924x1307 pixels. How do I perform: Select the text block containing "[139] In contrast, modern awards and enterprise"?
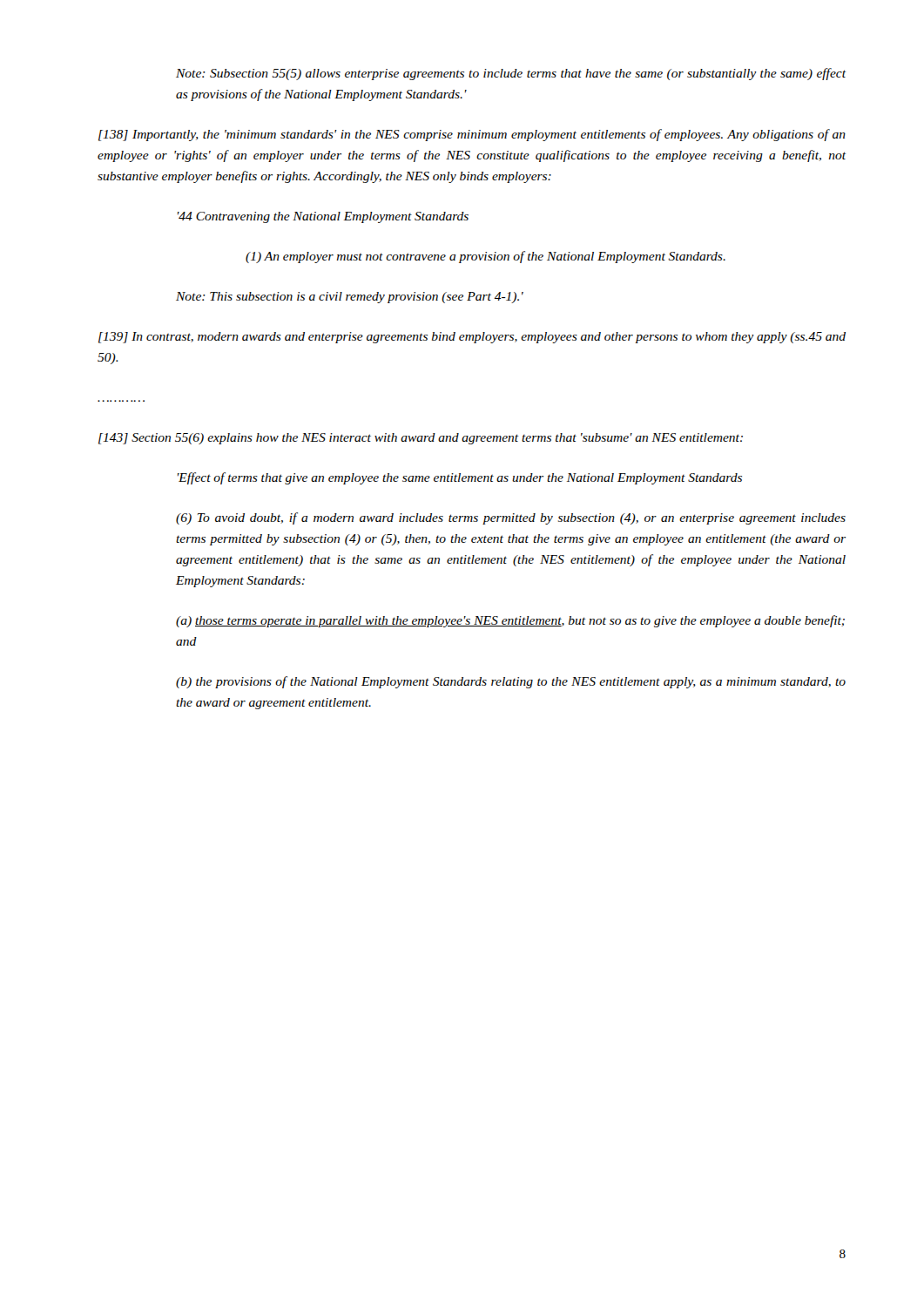(472, 346)
